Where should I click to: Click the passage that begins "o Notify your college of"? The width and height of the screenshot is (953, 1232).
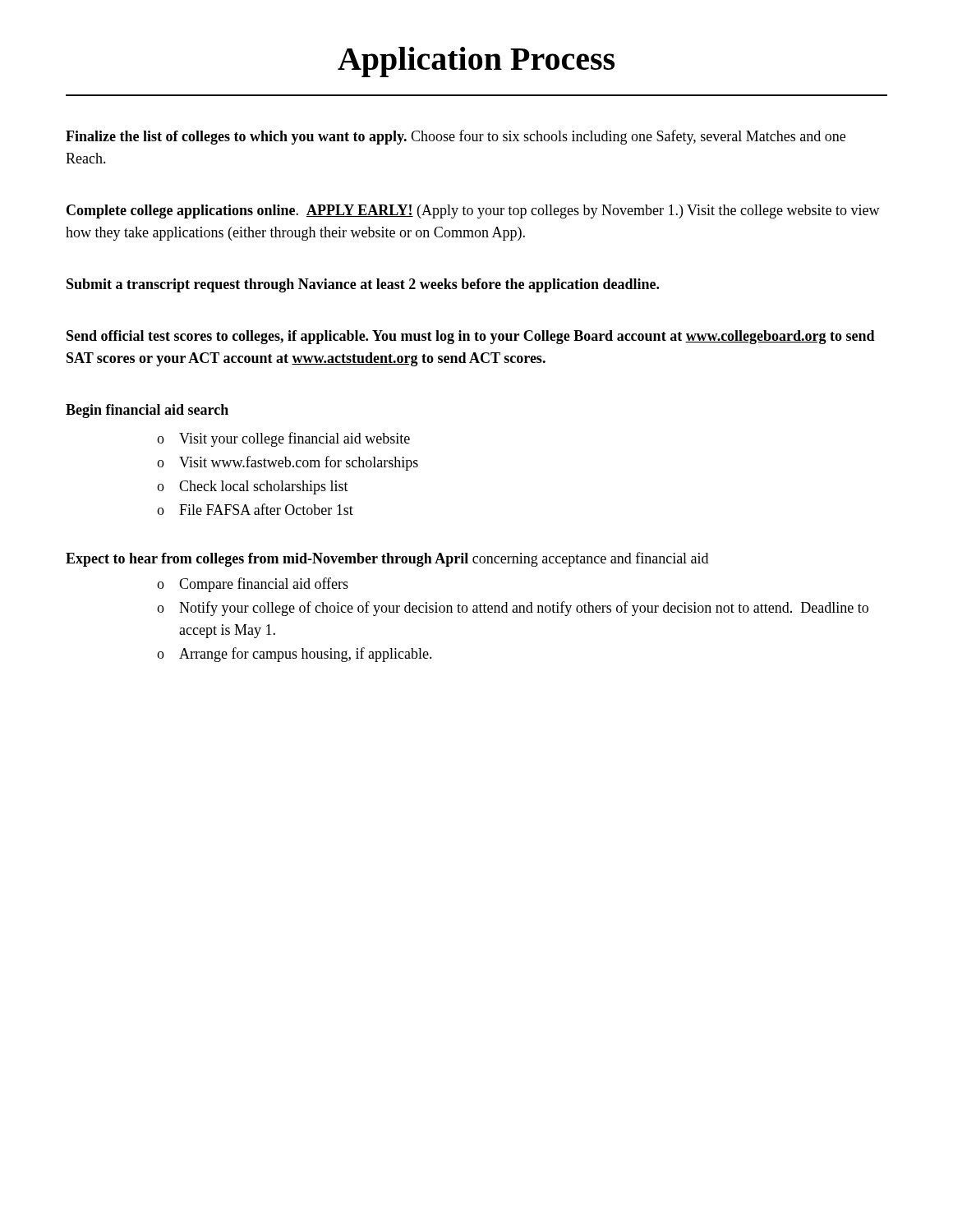click(476, 619)
